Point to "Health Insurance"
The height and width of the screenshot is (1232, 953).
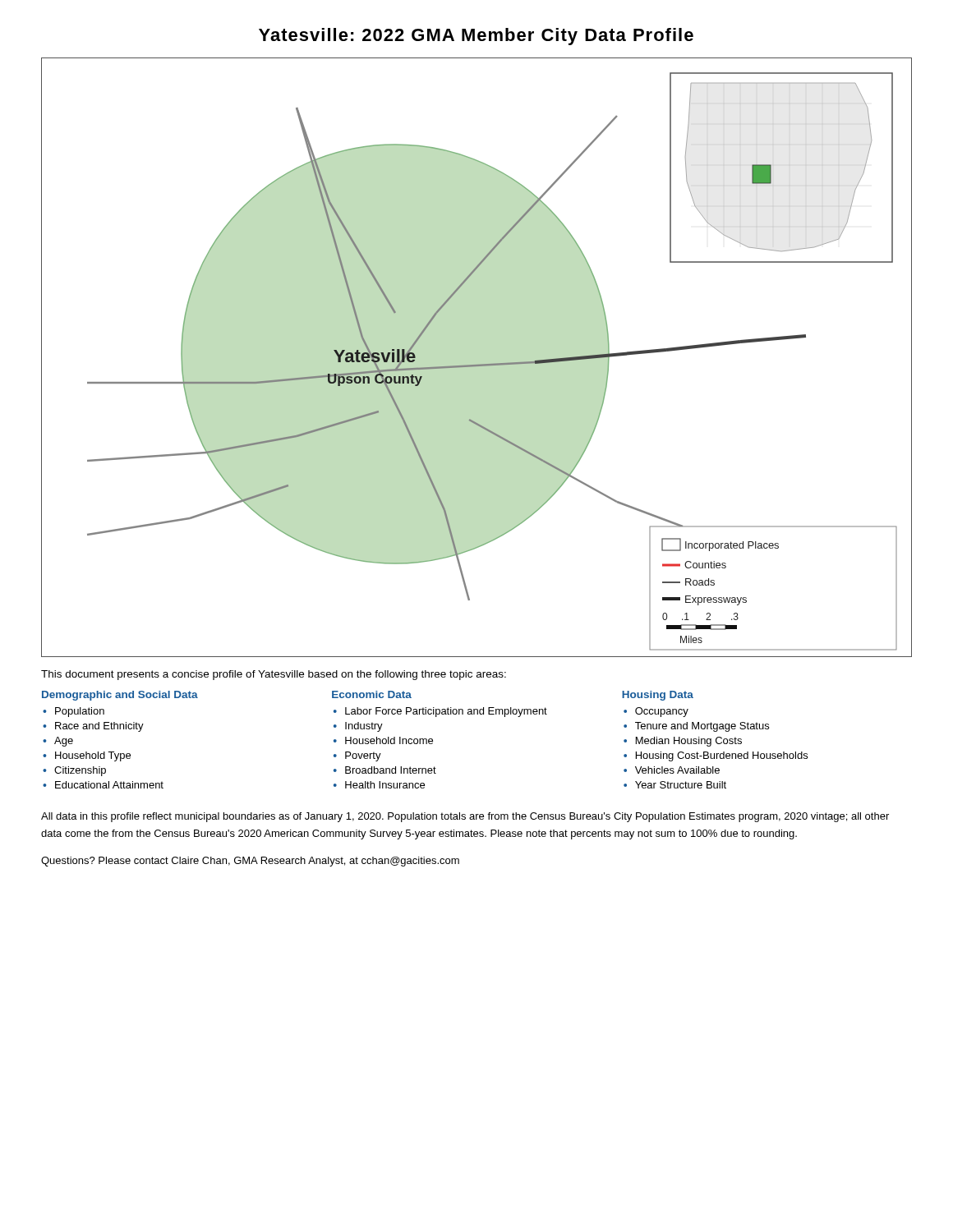point(385,785)
